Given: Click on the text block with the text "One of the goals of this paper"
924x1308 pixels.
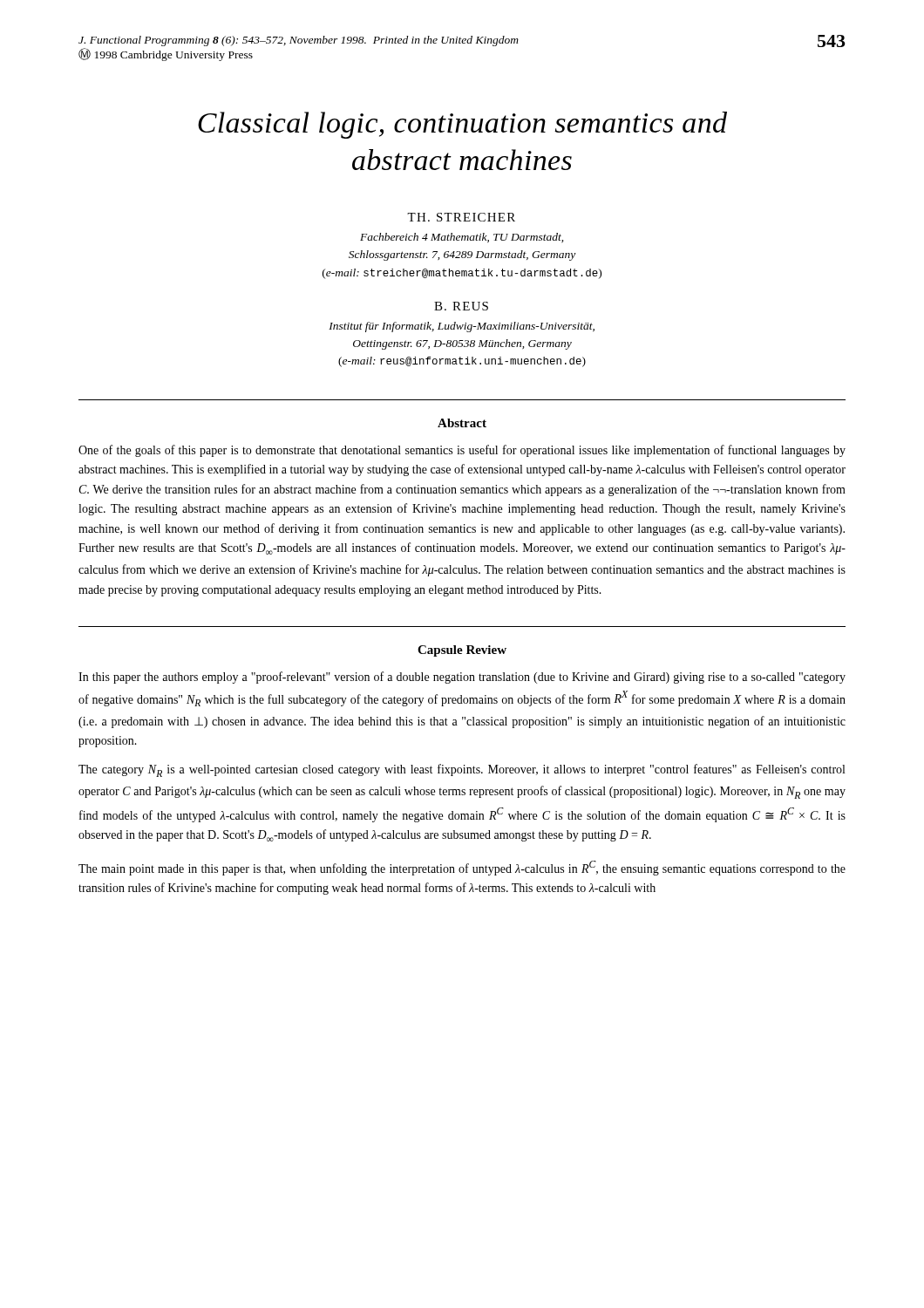Looking at the screenshot, I should pyautogui.click(x=462, y=521).
